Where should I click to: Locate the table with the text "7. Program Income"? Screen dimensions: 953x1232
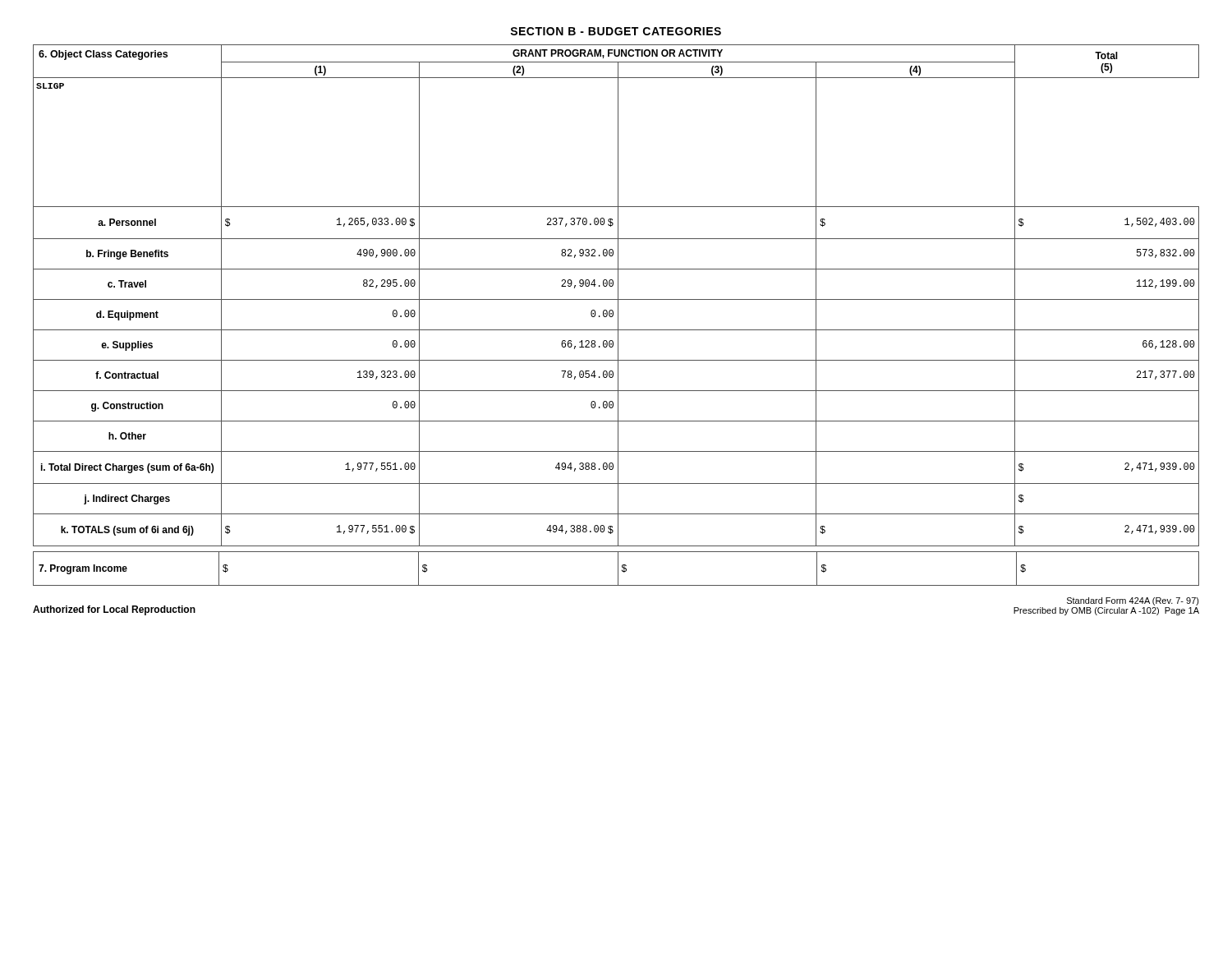coord(616,569)
